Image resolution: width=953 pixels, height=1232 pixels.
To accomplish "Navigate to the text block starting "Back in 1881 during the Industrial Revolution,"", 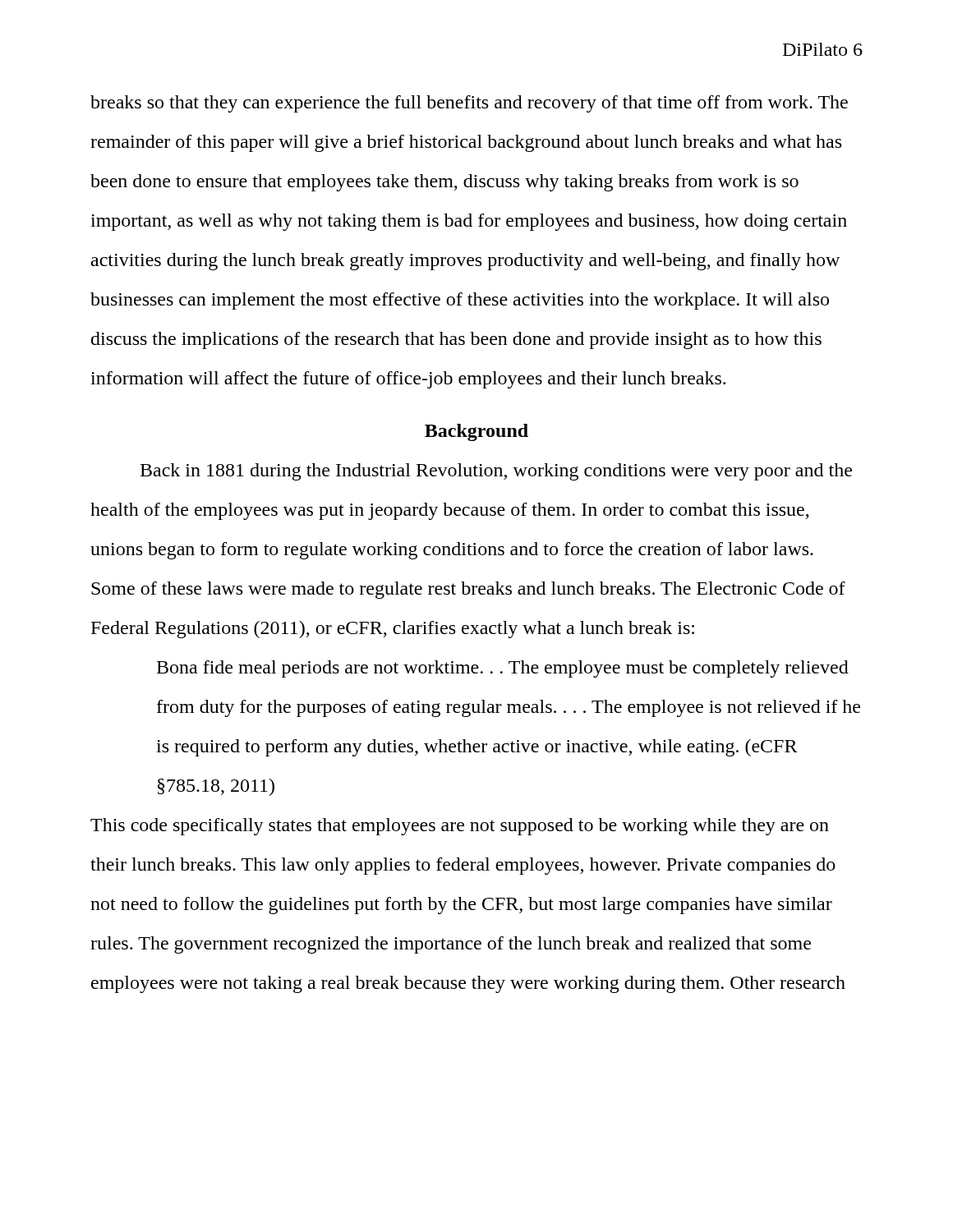I will [471, 549].
